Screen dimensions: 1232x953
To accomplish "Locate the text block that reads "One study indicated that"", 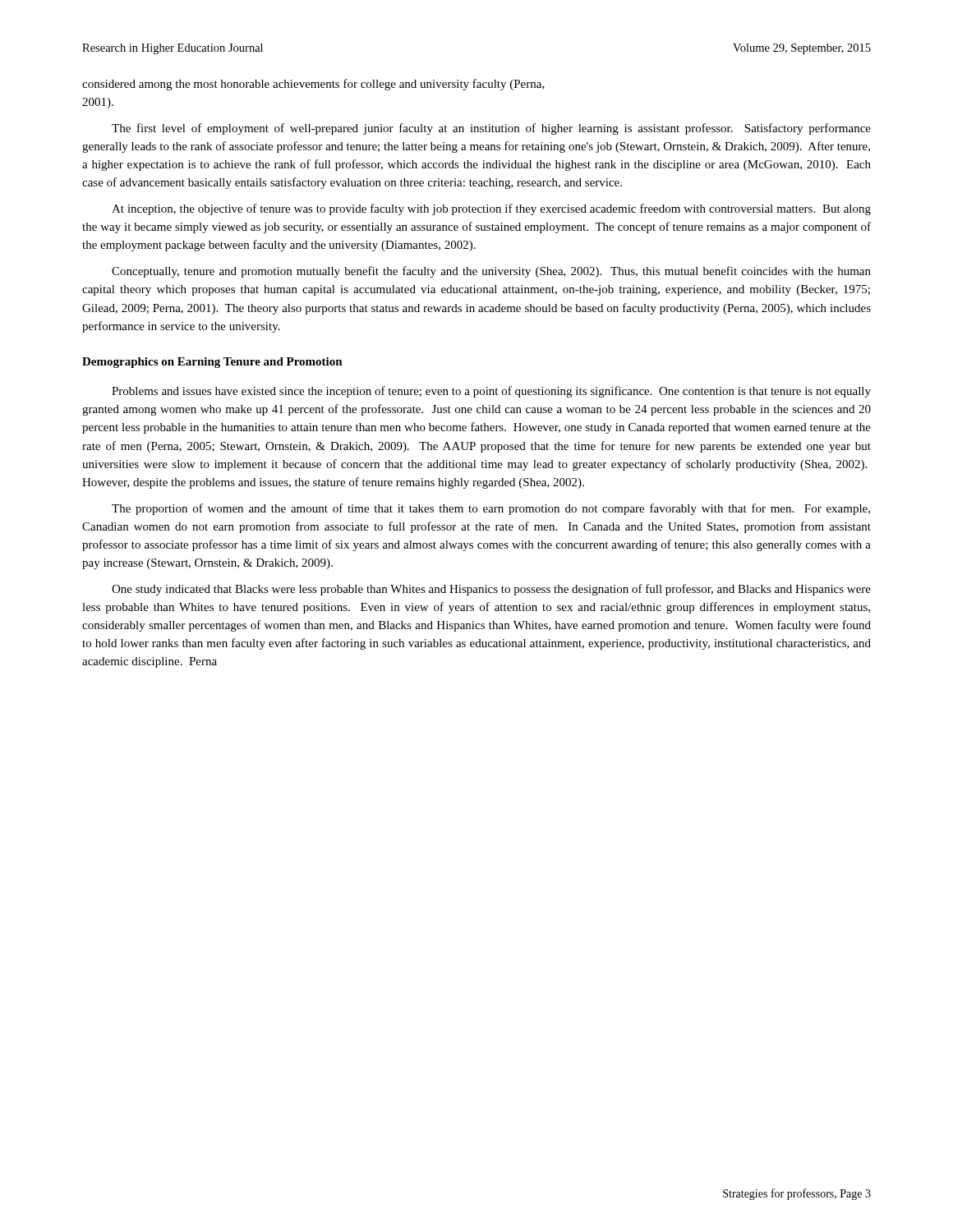I will click(x=476, y=625).
